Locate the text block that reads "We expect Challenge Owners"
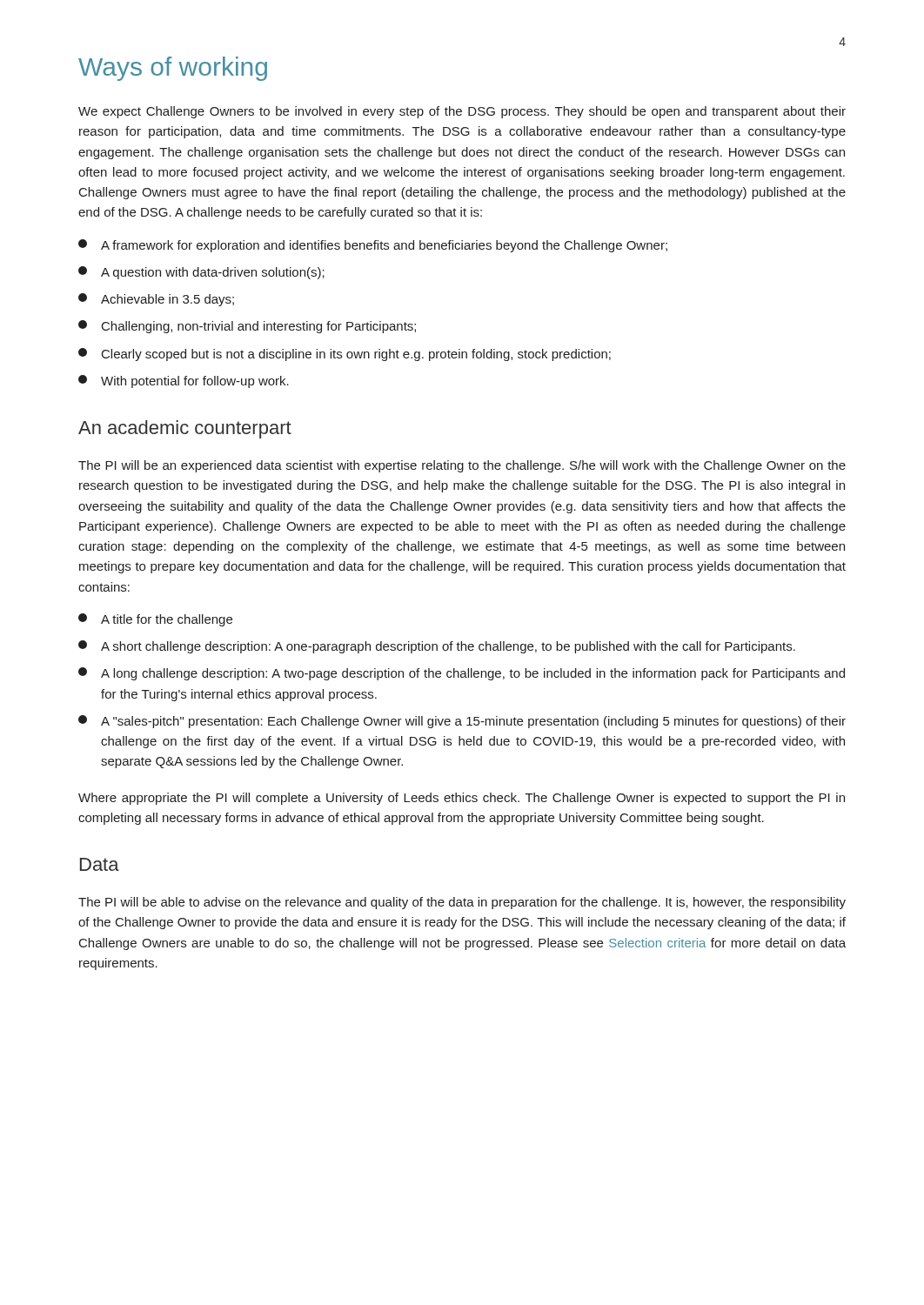Image resolution: width=924 pixels, height=1305 pixels. [x=462, y=162]
